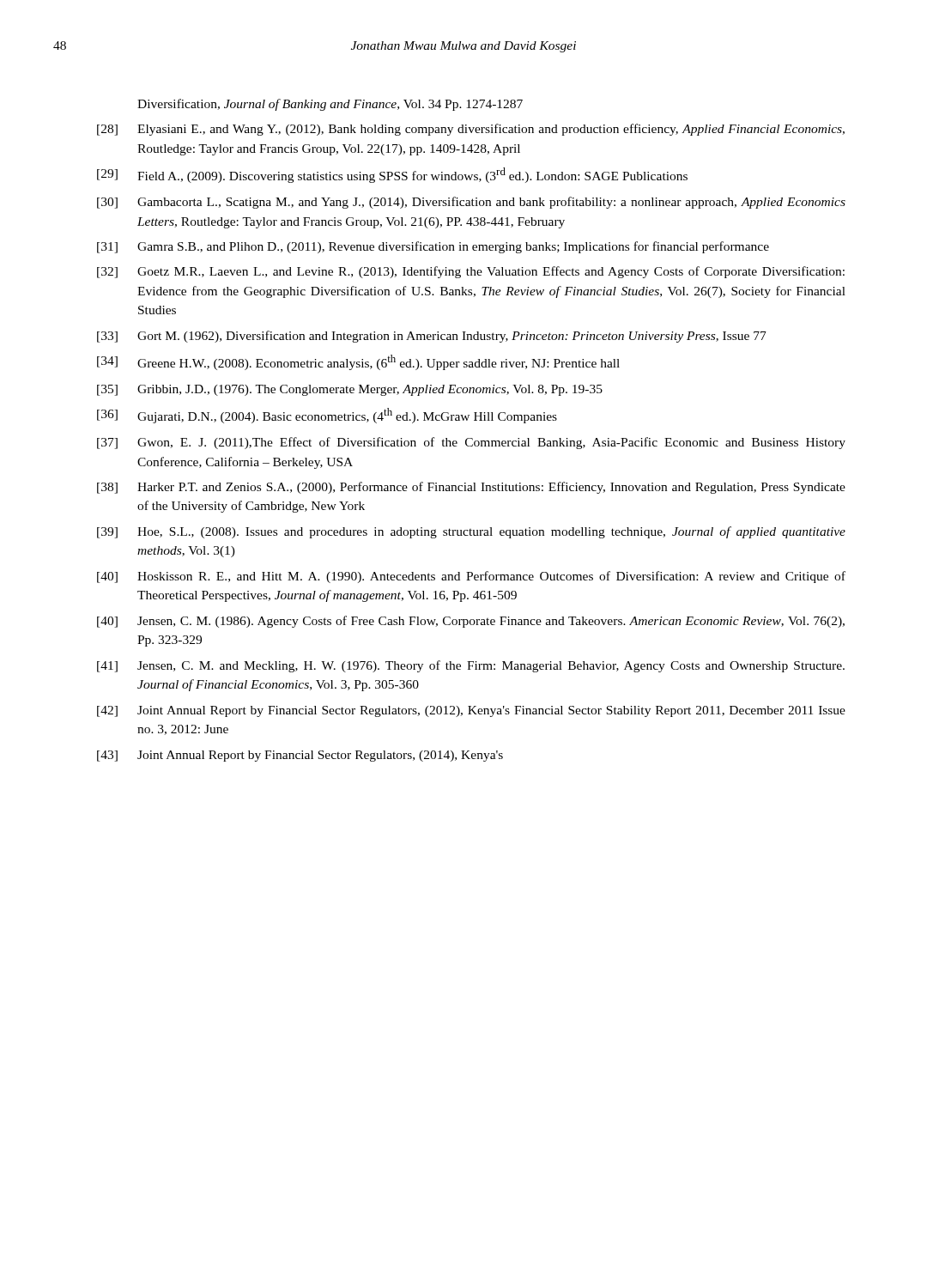The width and height of the screenshot is (927, 1288).
Task: Where is the passage that starts "[34] Greene H.W., (2008). Econometric analysis,"?
Action: click(x=471, y=363)
